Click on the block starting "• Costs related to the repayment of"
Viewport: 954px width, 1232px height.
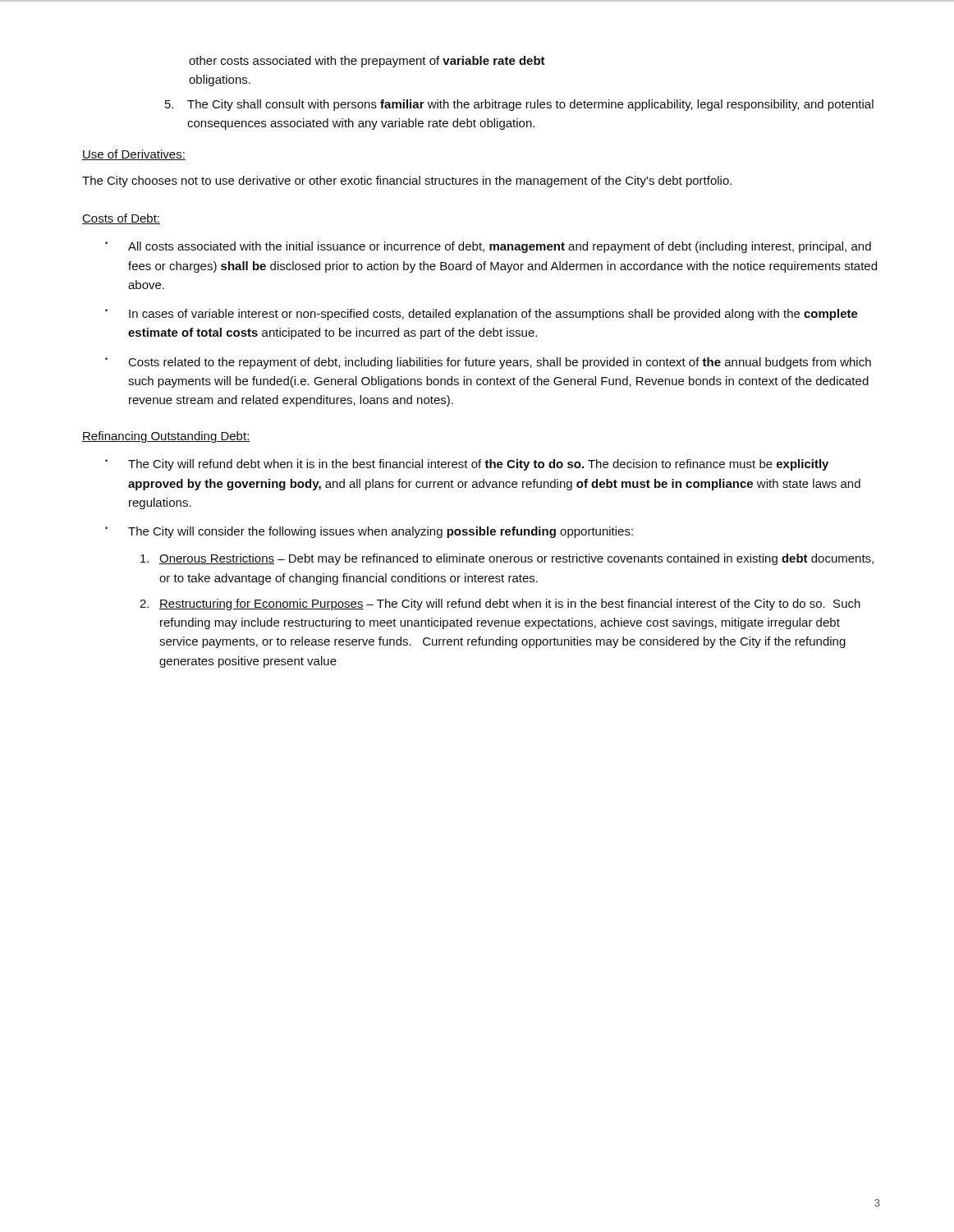click(493, 381)
